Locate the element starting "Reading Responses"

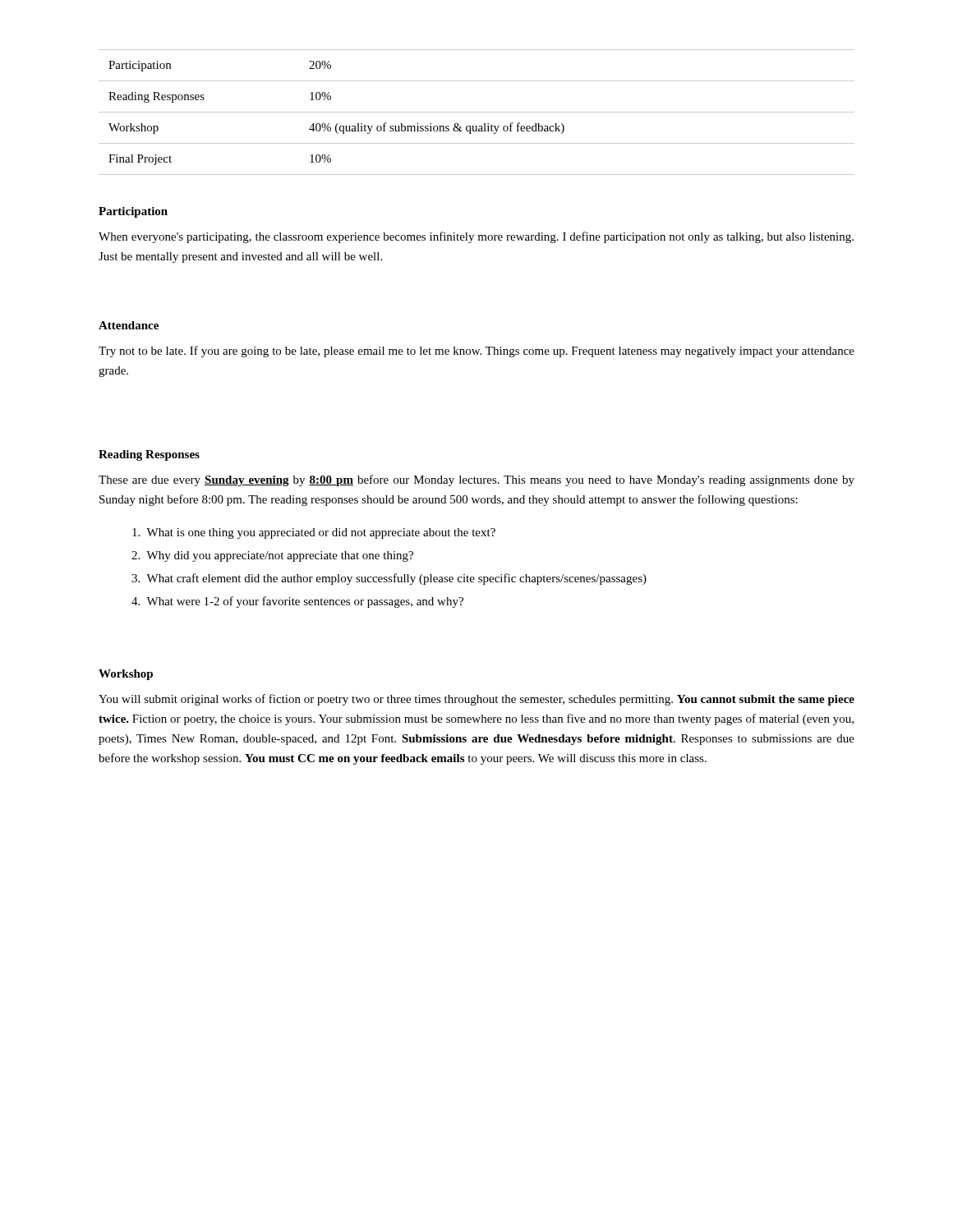[x=149, y=454]
